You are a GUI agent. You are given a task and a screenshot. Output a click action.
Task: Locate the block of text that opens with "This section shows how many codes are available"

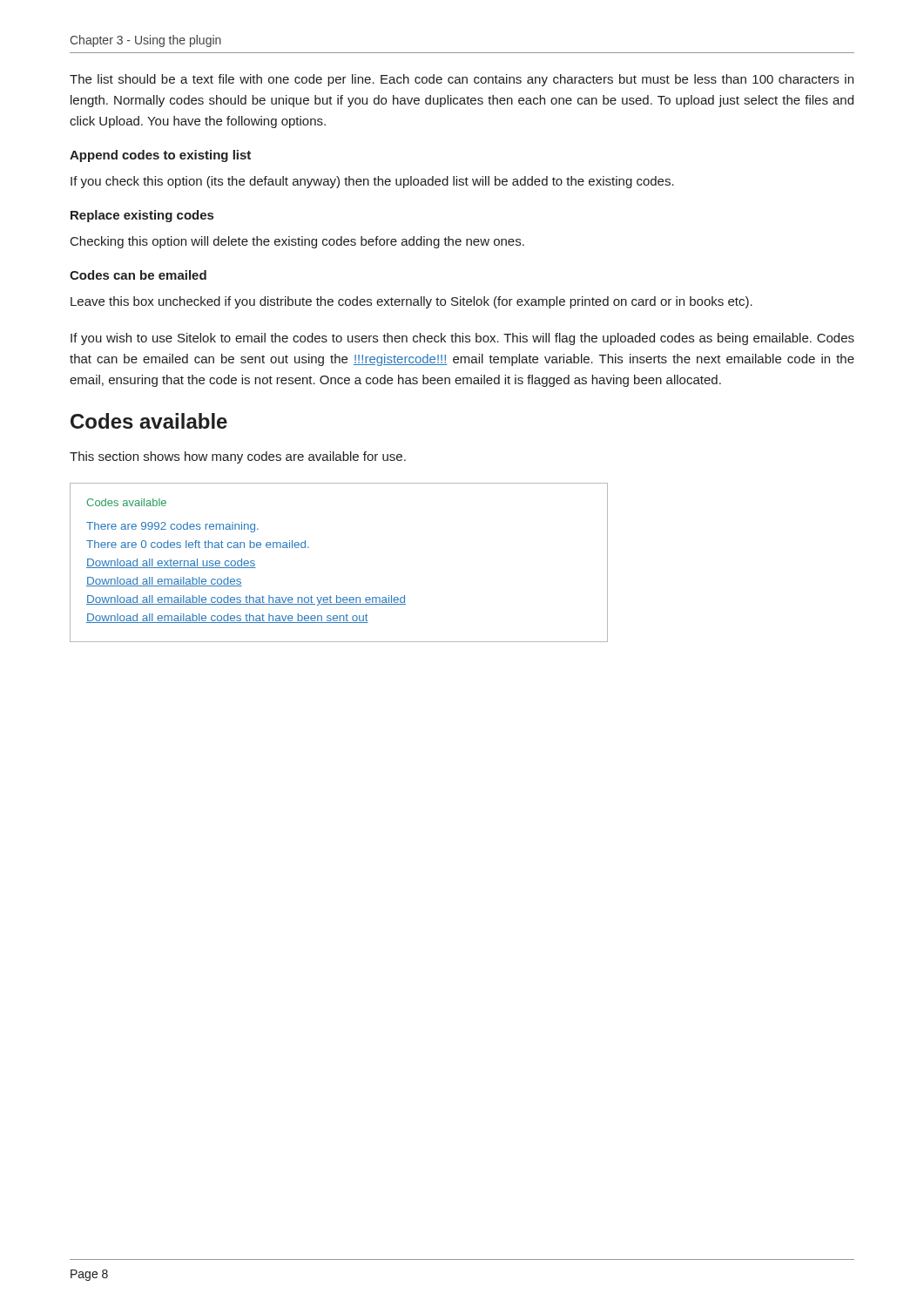(238, 456)
